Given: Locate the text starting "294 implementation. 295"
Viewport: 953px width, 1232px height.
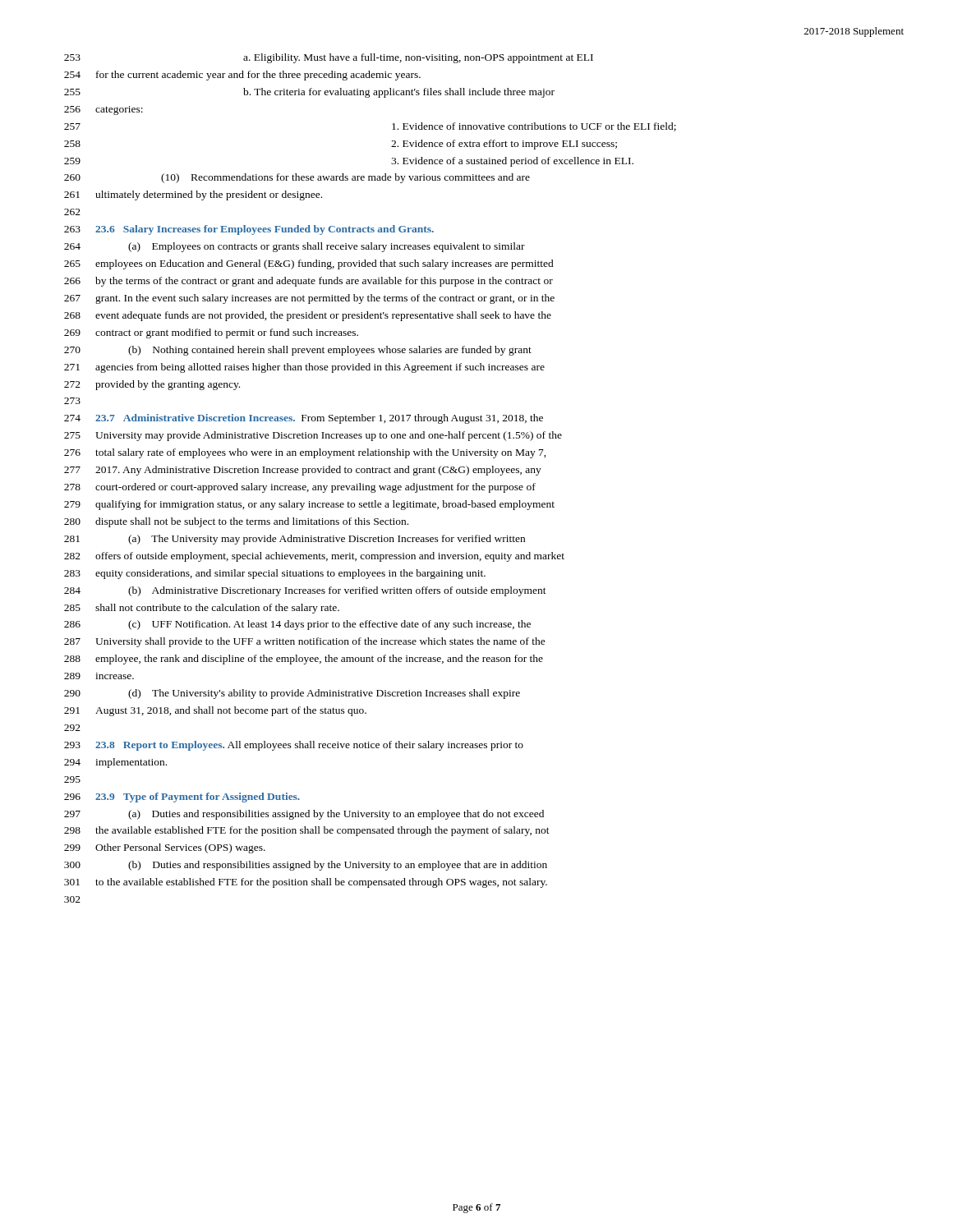Looking at the screenshot, I should point(115,763).
